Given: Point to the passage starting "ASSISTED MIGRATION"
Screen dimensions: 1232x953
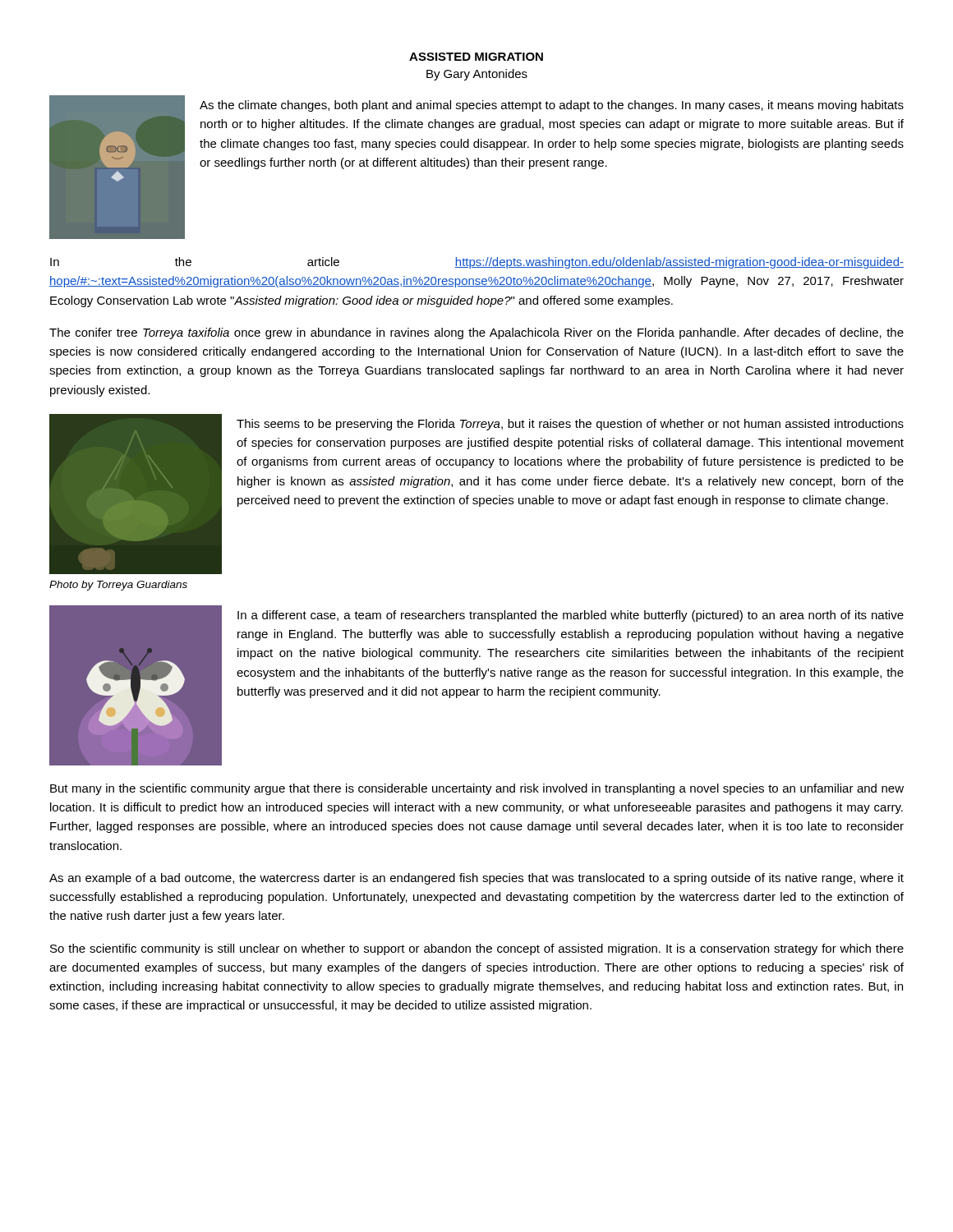Looking at the screenshot, I should coord(476,56).
